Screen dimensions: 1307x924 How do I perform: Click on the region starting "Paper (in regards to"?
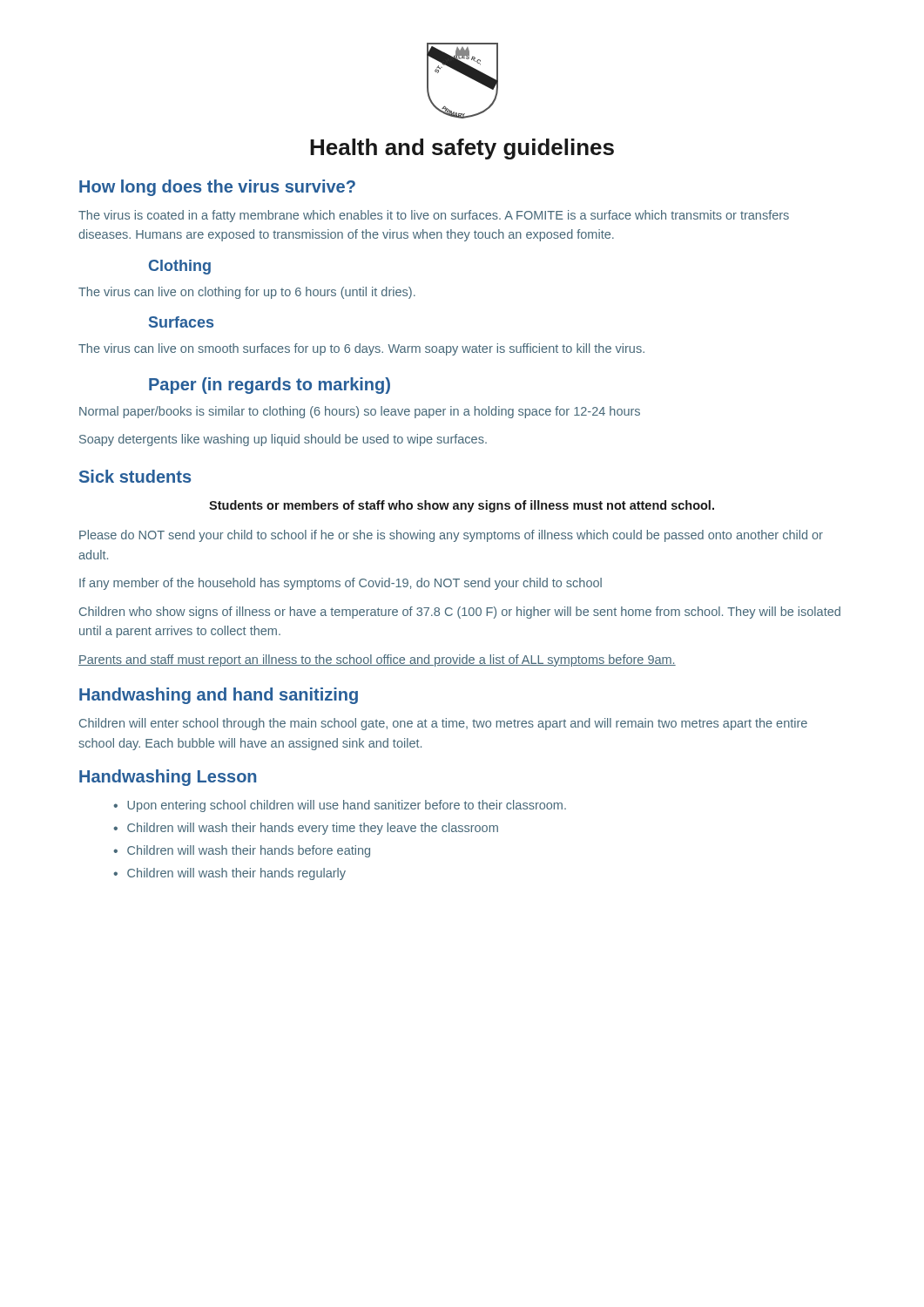tap(270, 384)
